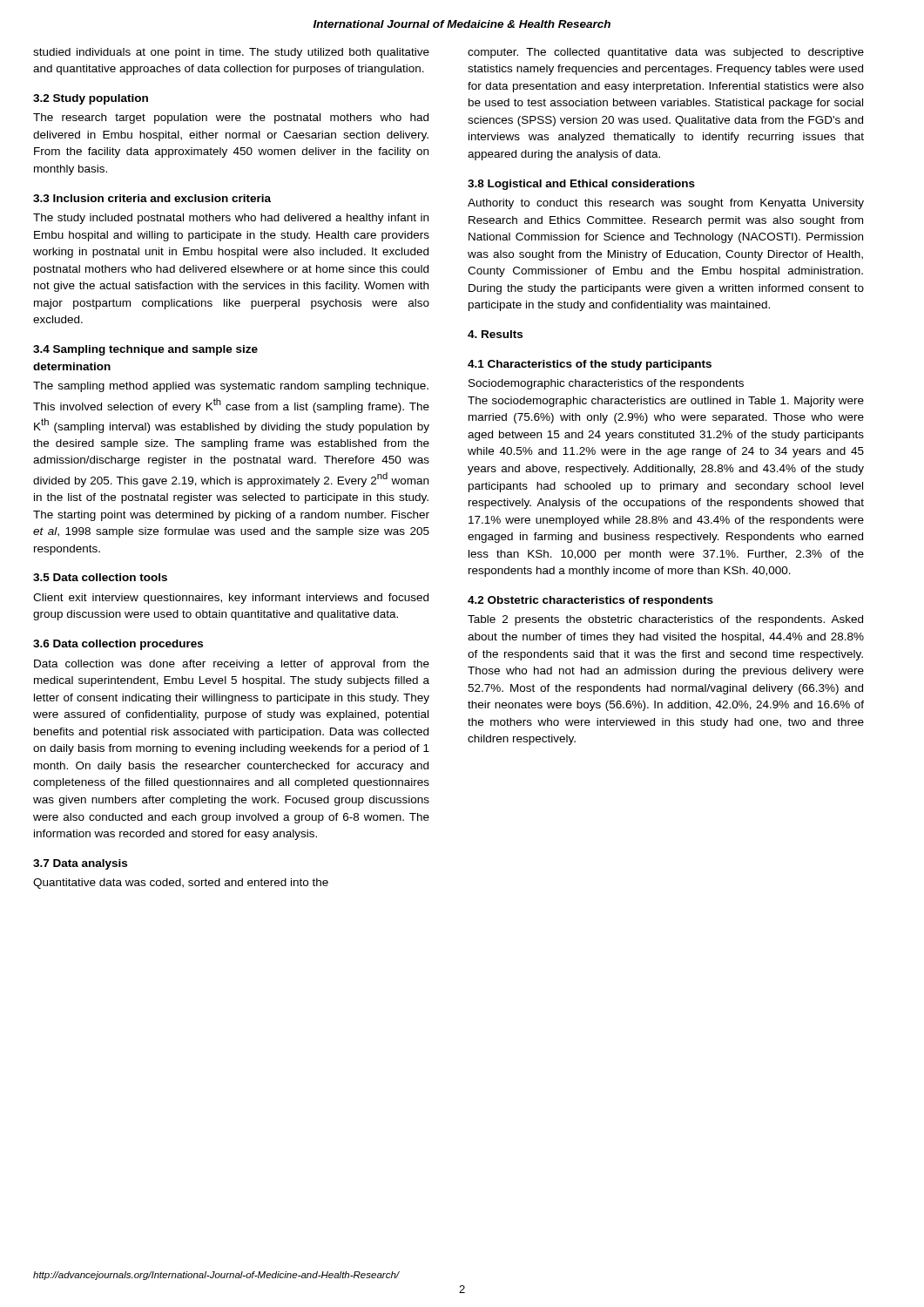Find the passage starting "4.2 Obstetric characteristics of respondents"
The width and height of the screenshot is (924, 1307).
(x=590, y=600)
